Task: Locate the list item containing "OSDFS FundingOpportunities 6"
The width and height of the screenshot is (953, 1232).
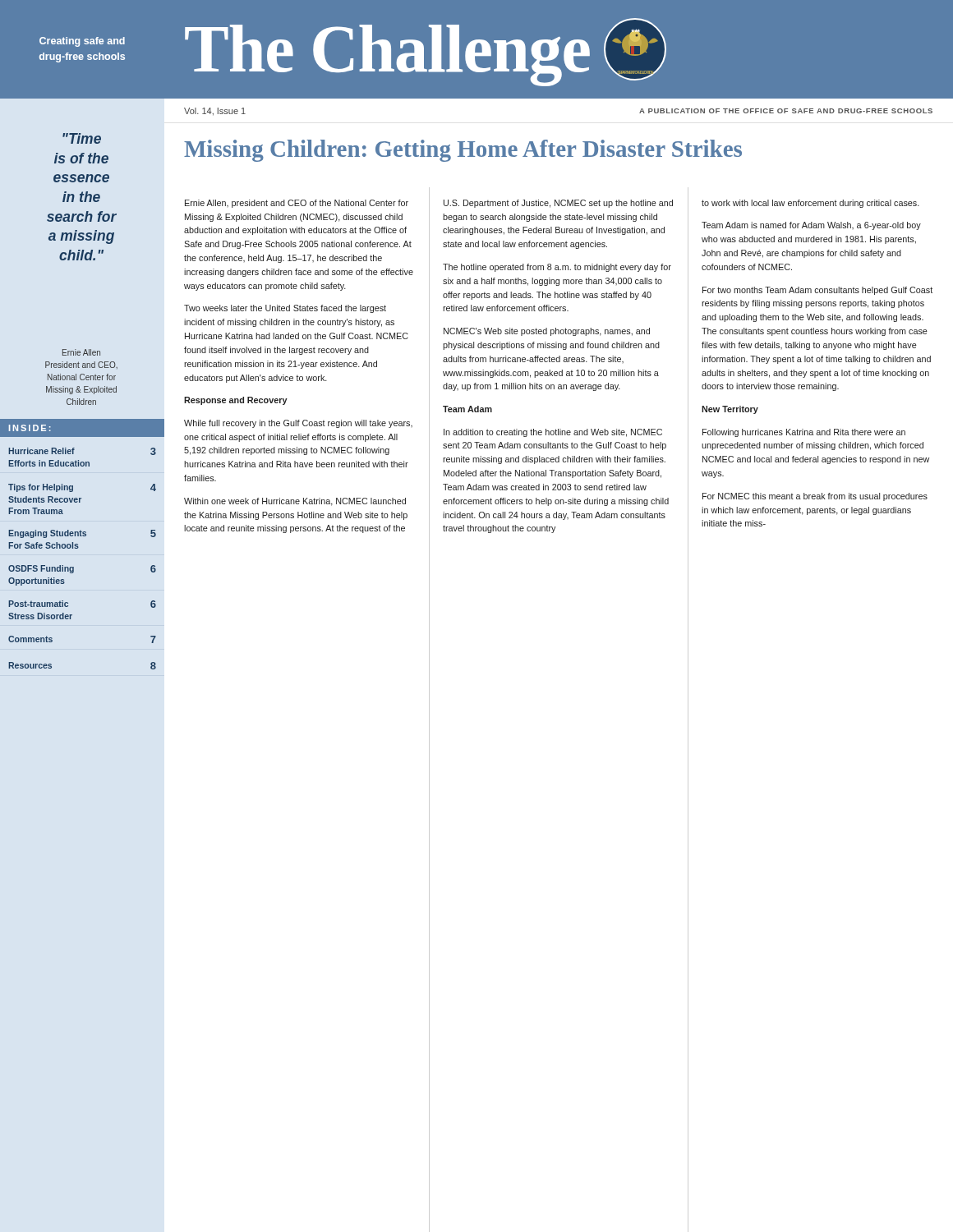Action: [x=82, y=575]
